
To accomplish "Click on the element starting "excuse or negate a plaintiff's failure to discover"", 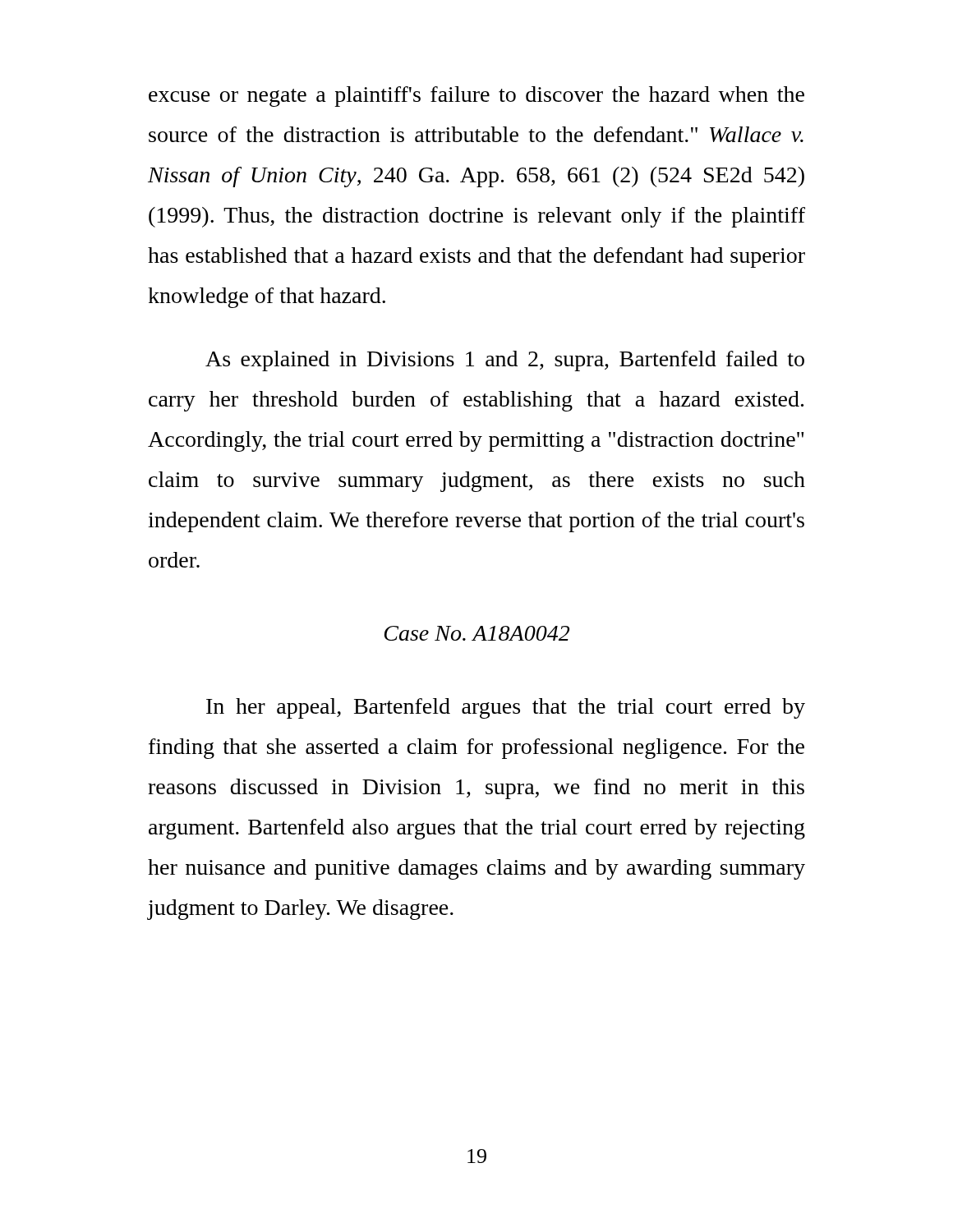I will (476, 195).
